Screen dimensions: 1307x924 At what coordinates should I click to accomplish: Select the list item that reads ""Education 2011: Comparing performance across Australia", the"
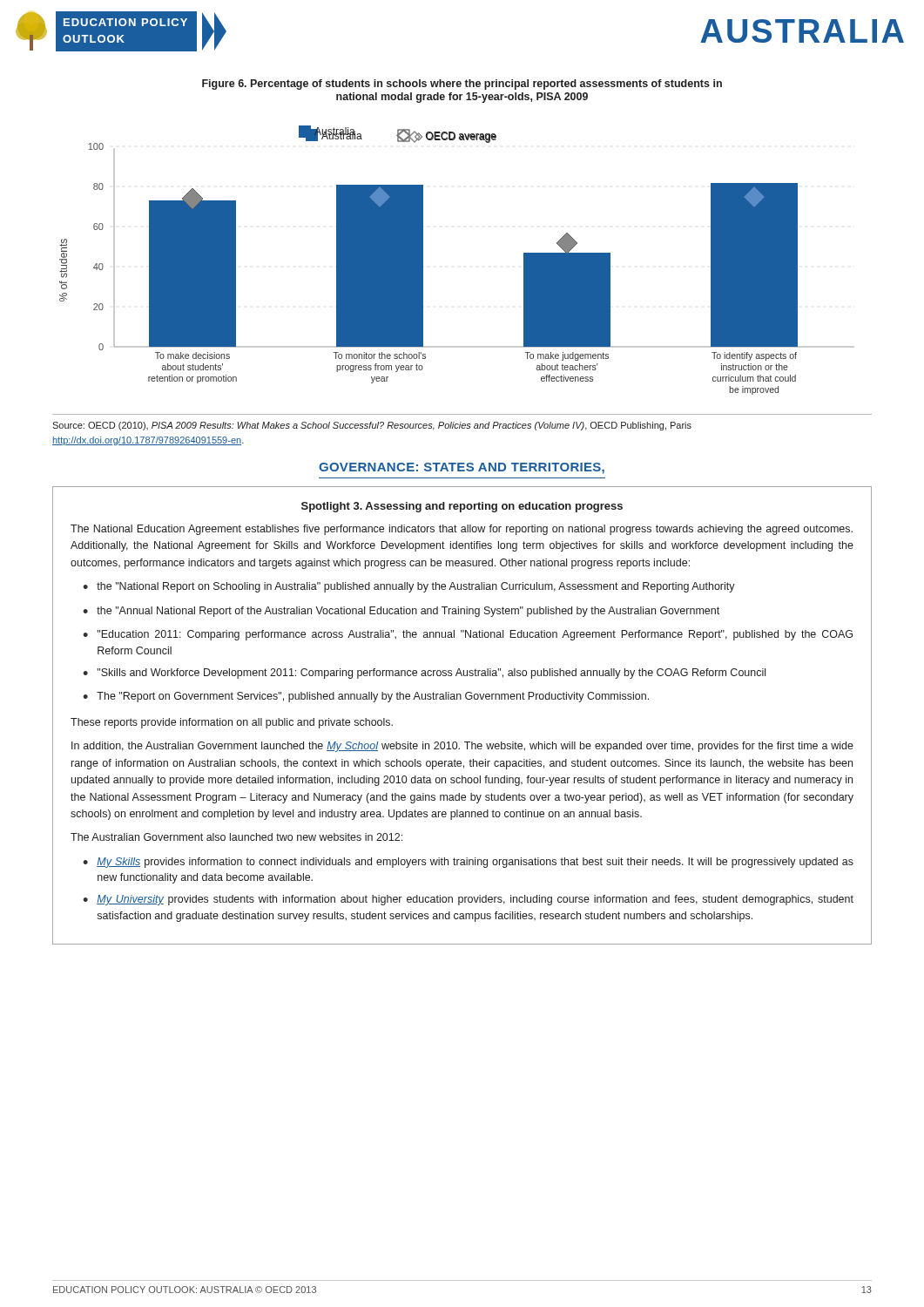(x=475, y=643)
